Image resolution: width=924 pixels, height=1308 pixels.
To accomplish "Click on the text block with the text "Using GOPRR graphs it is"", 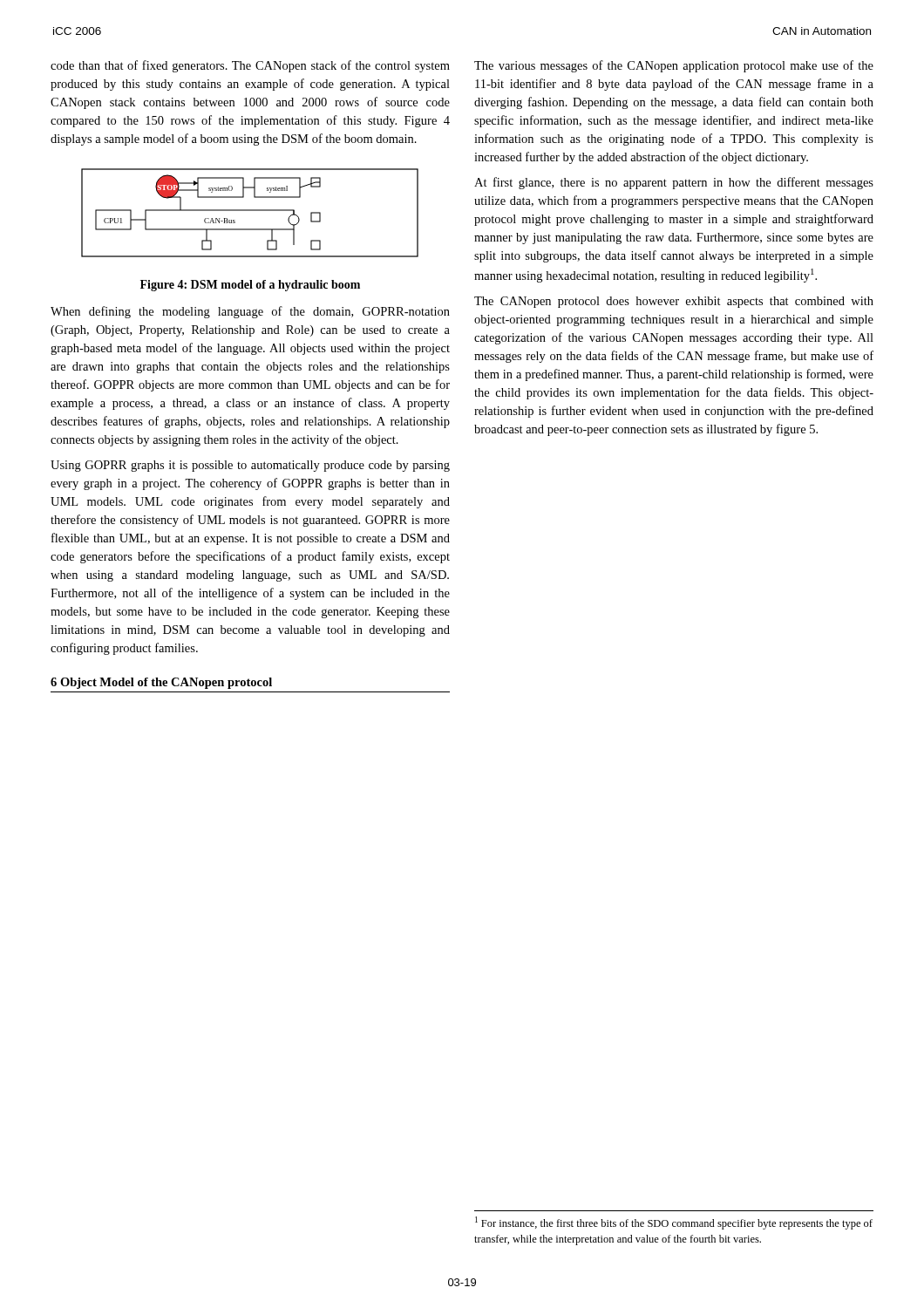I will pos(250,557).
